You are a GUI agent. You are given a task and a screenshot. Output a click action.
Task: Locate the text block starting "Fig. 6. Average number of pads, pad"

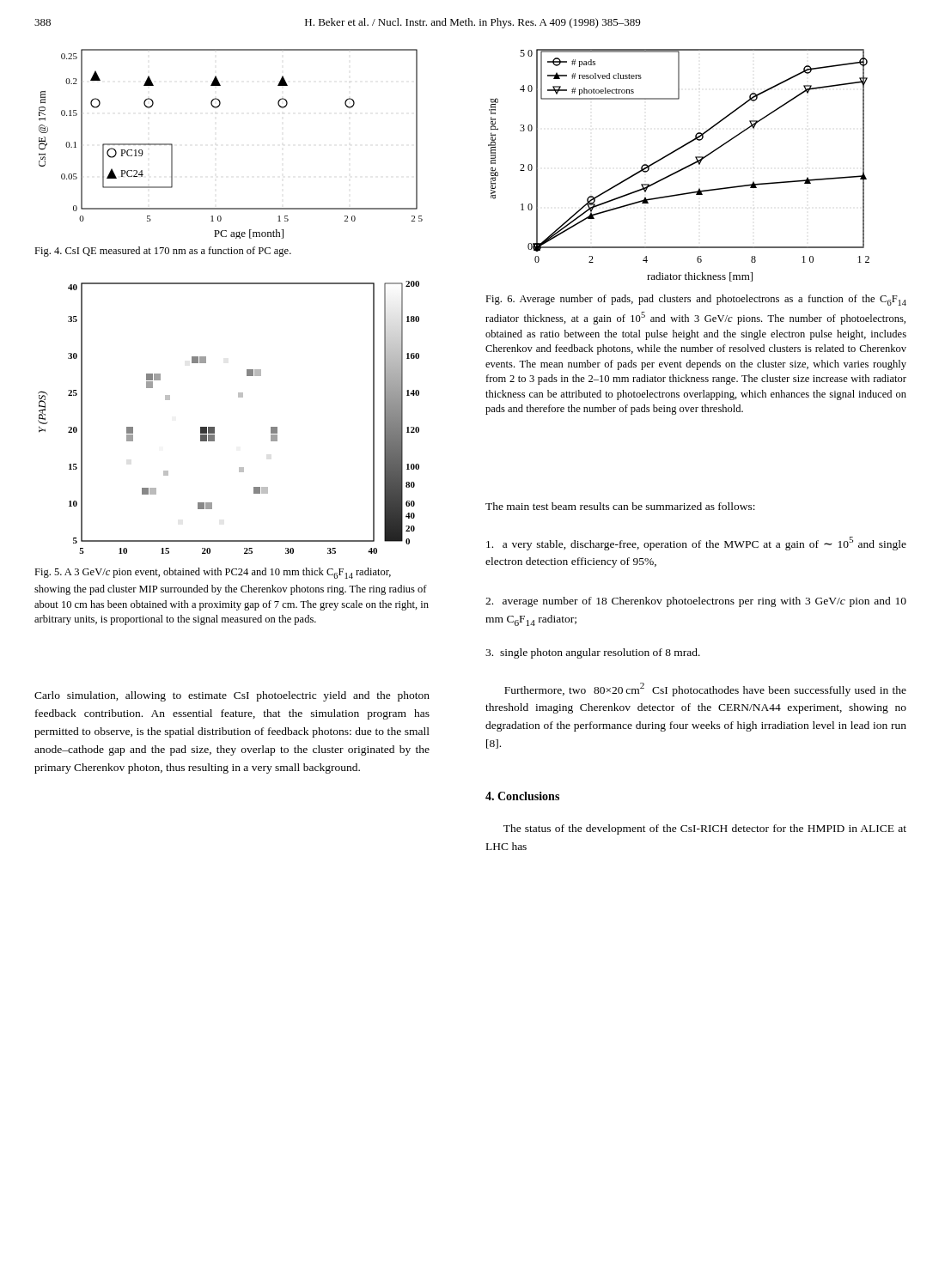[x=696, y=354]
